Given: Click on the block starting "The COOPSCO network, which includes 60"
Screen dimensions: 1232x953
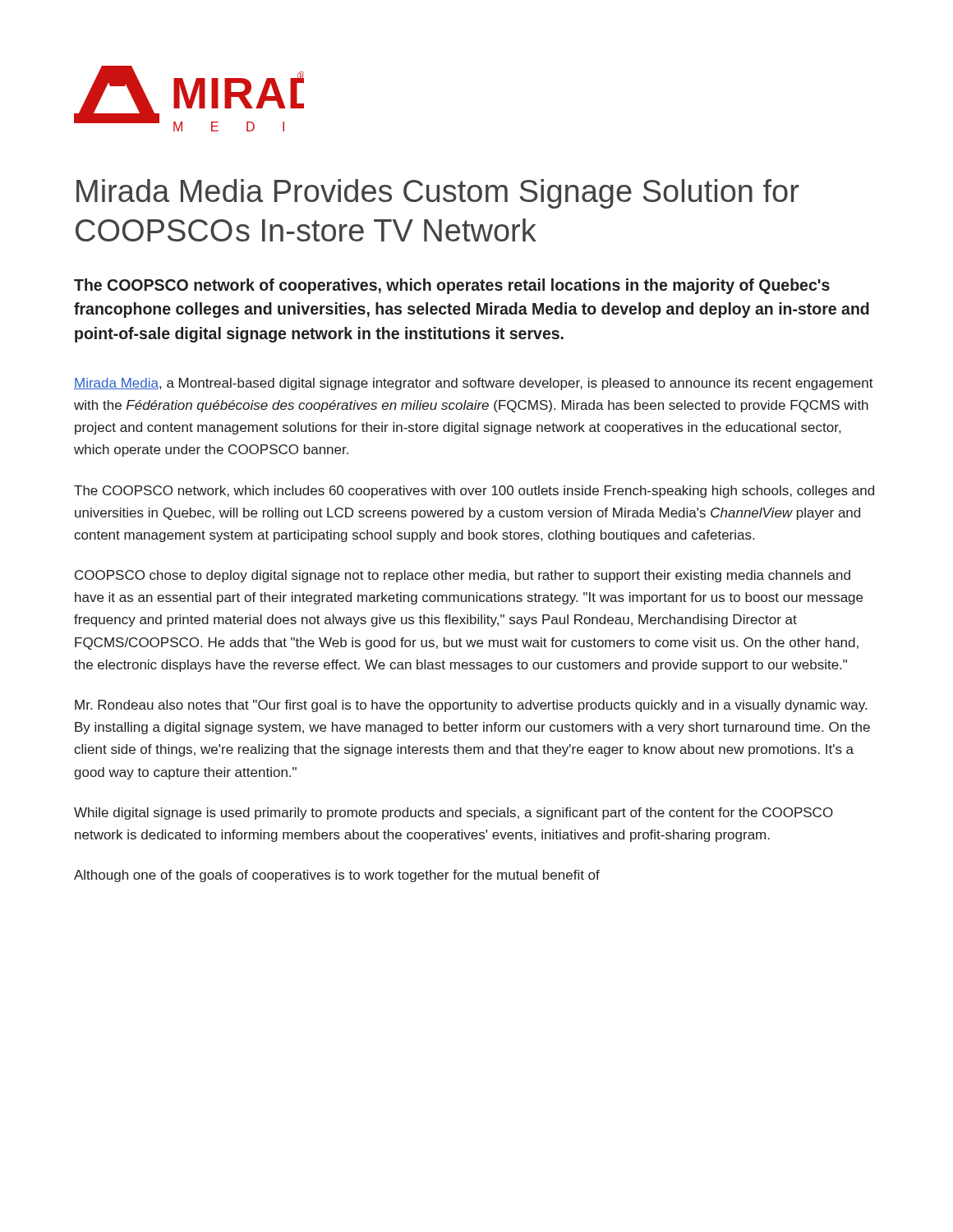Looking at the screenshot, I should [476, 513].
